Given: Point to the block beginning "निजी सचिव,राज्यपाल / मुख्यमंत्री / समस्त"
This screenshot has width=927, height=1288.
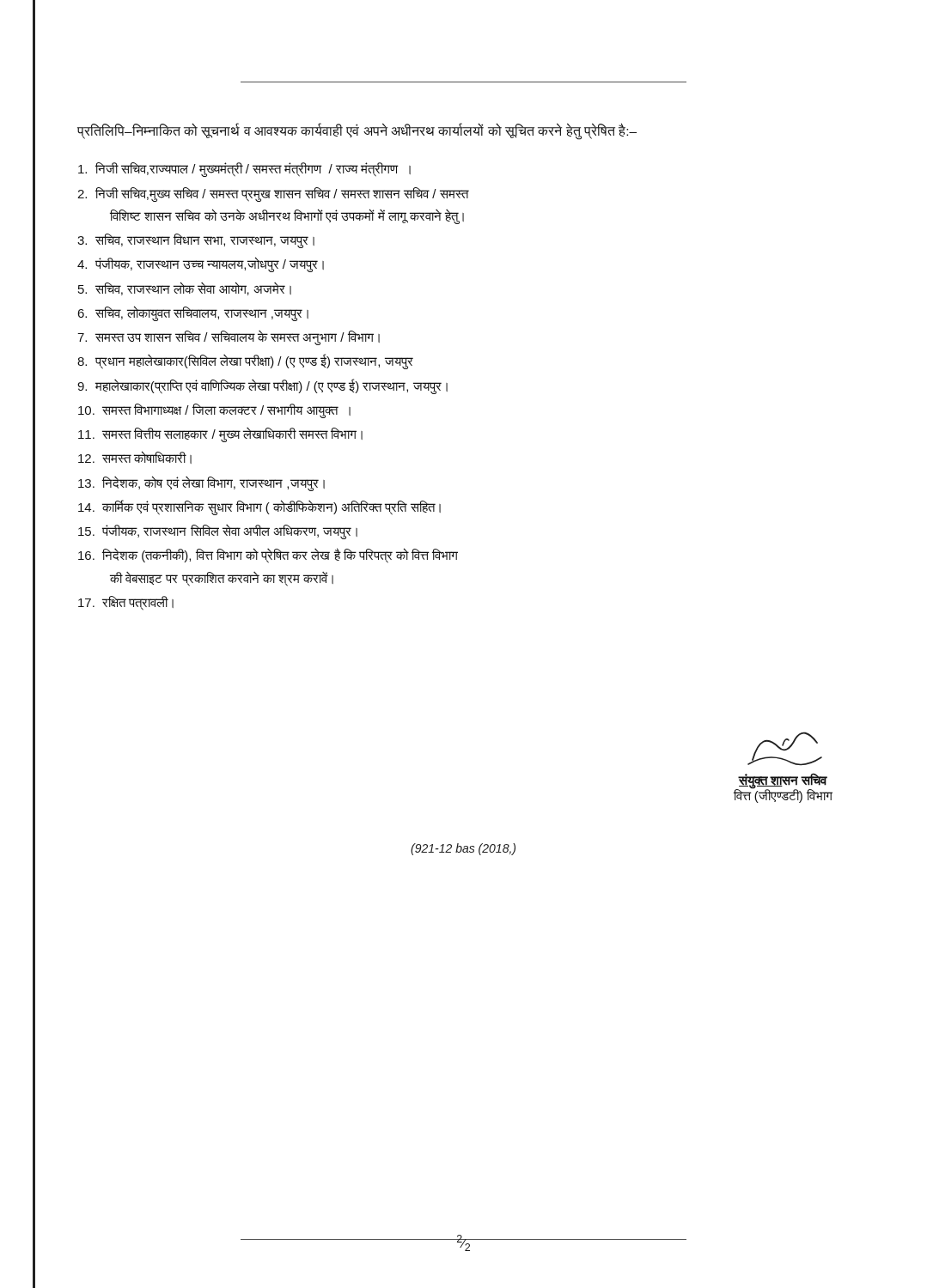Looking at the screenshot, I should 245,169.
